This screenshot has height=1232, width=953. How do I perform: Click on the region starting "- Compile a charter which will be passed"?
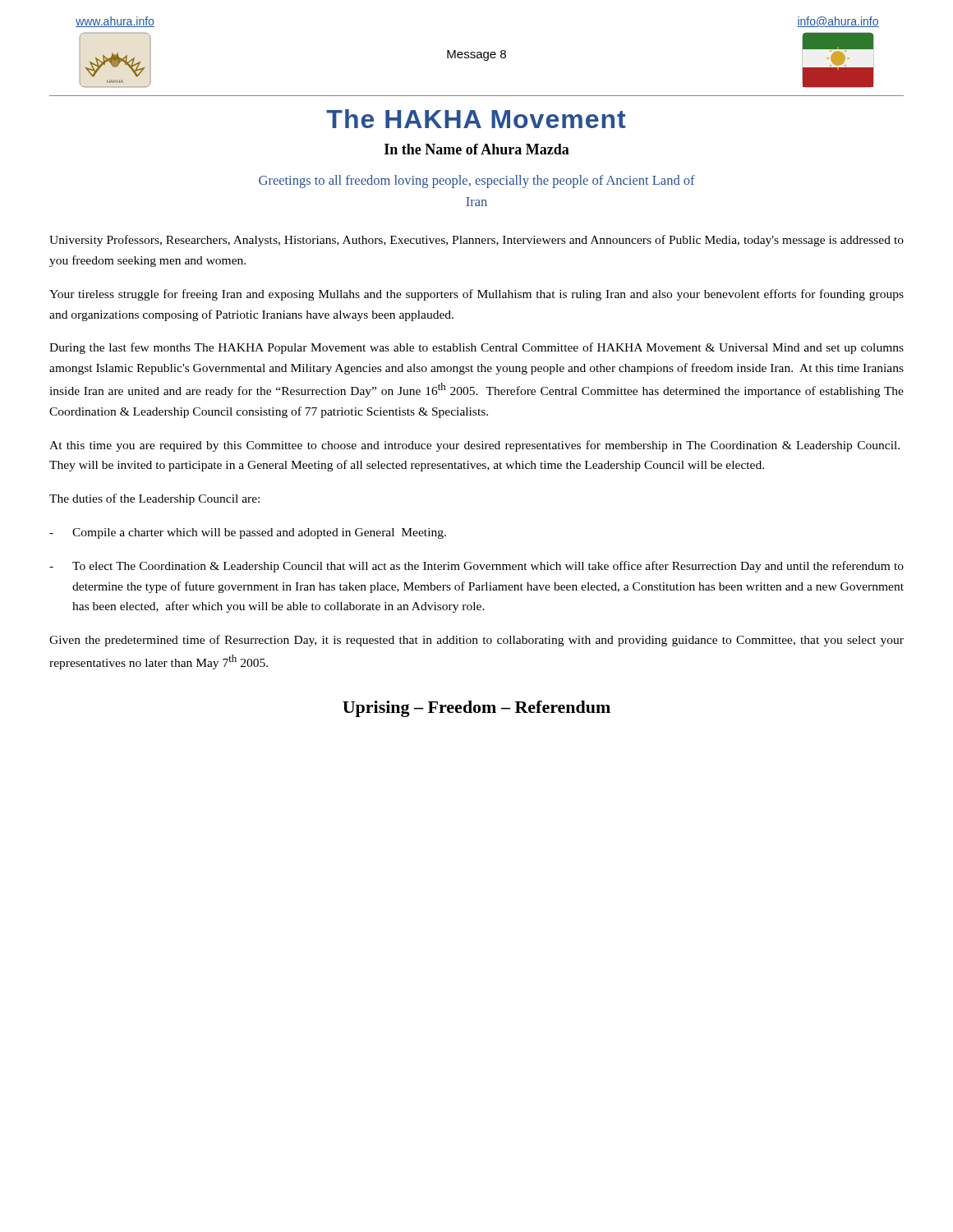[248, 533]
